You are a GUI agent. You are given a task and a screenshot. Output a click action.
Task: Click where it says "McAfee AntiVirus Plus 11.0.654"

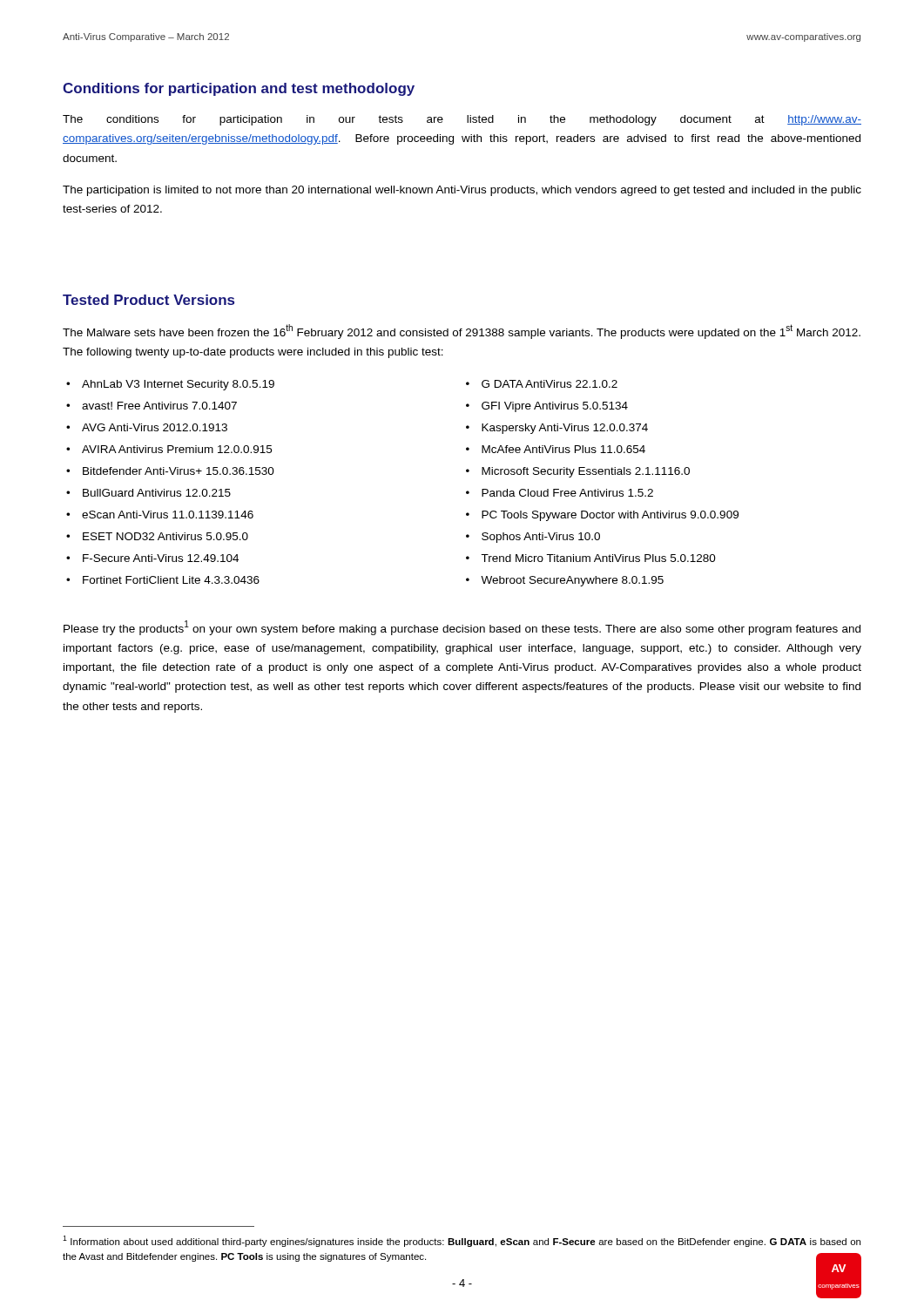pos(563,449)
